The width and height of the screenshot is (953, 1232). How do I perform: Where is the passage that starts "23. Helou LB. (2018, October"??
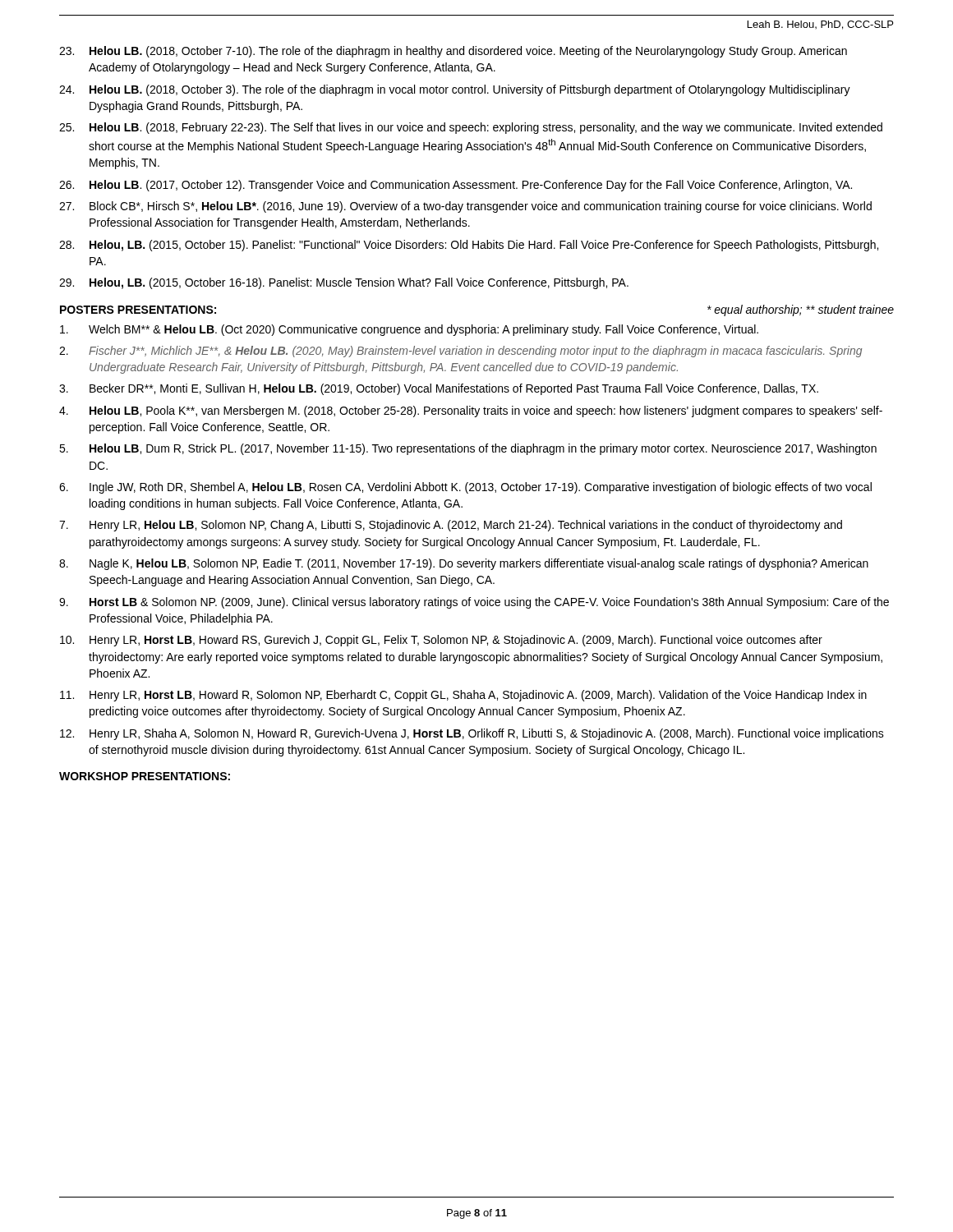pyautogui.click(x=476, y=59)
